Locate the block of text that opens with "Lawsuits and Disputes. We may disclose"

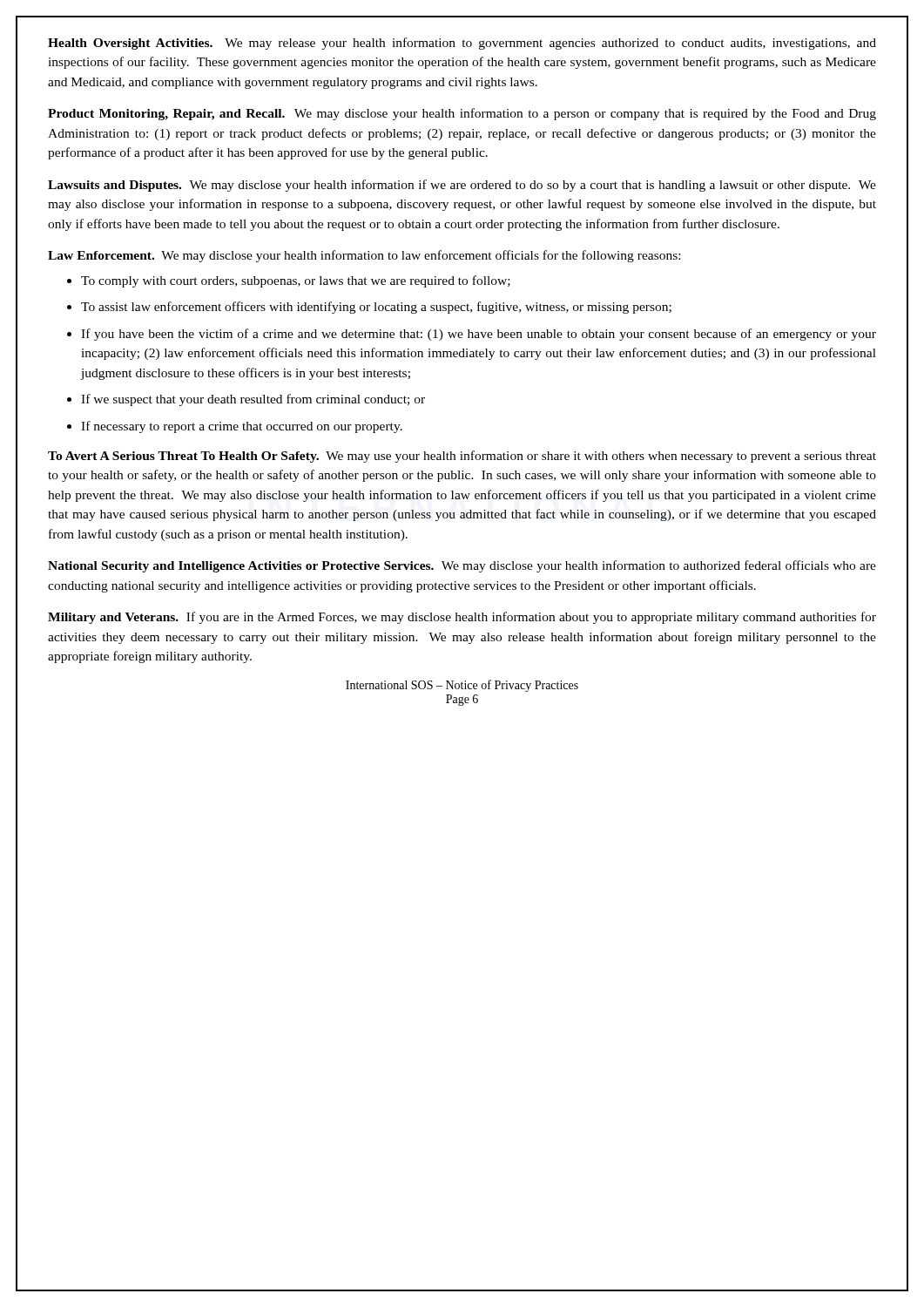(462, 204)
